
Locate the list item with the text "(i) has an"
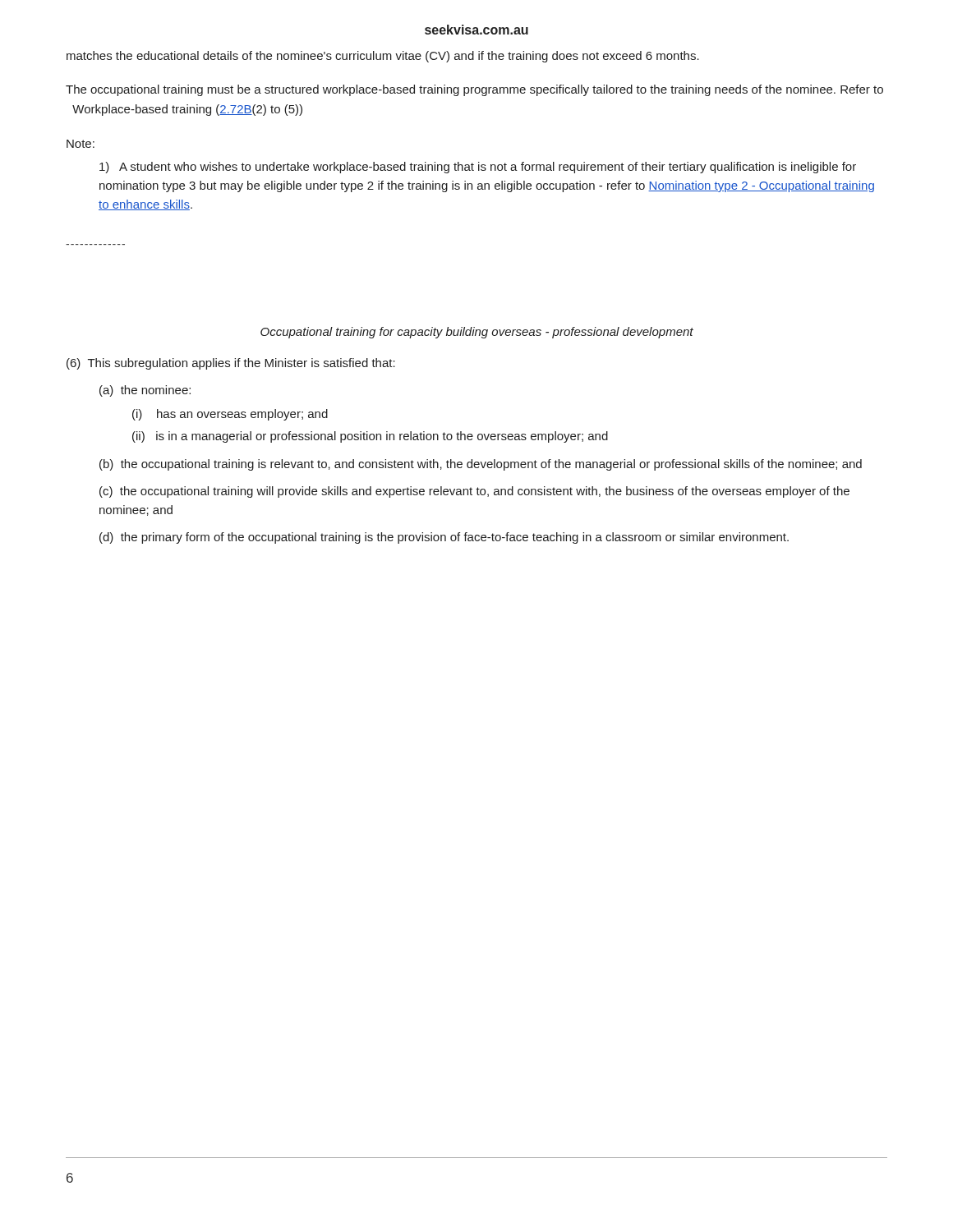(x=230, y=414)
